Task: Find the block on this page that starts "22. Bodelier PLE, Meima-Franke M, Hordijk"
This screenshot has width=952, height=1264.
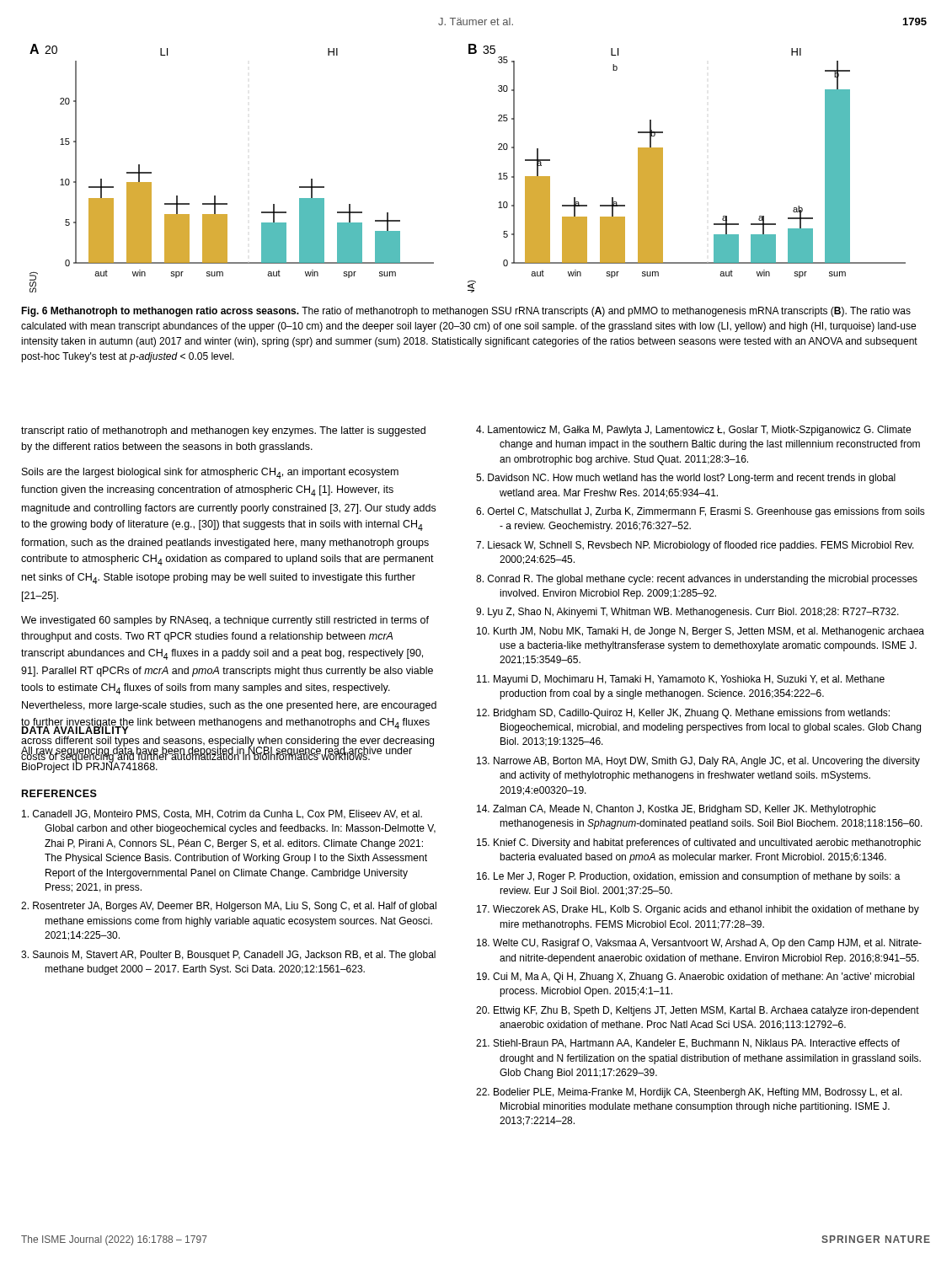Action: tap(689, 1106)
